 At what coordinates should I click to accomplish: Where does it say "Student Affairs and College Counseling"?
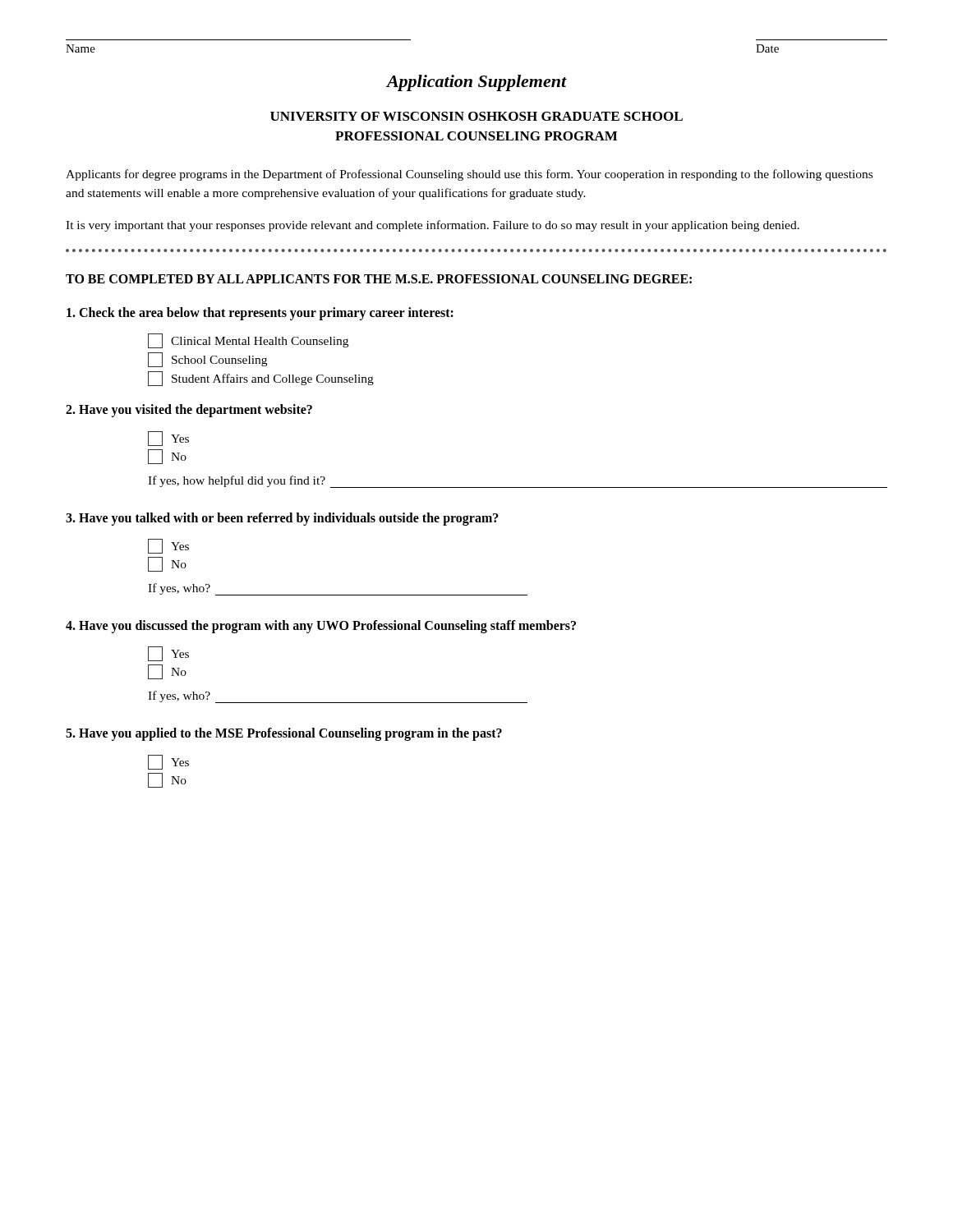pyautogui.click(x=261, y=379)
